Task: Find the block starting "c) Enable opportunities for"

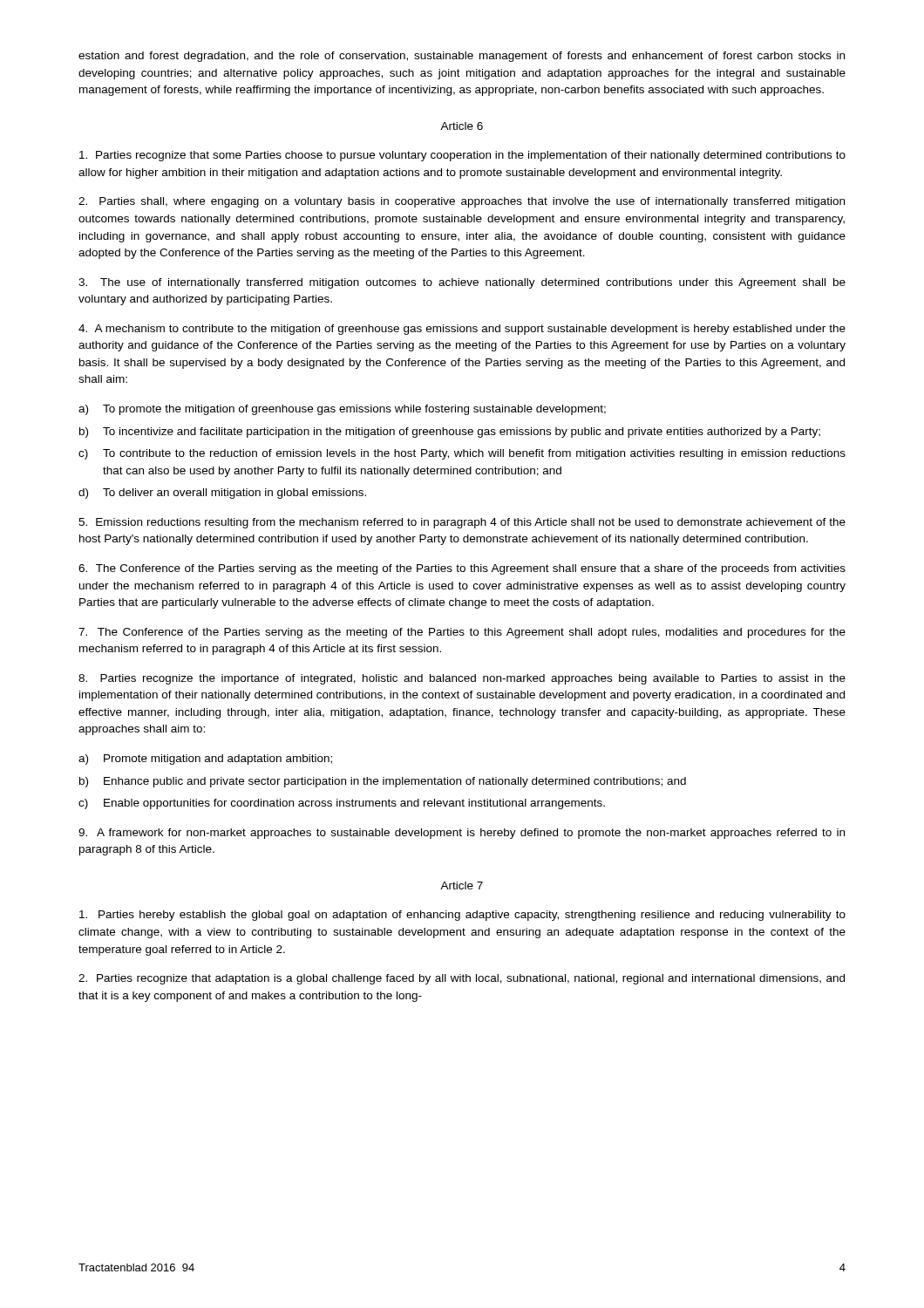Action: (462, 803)
